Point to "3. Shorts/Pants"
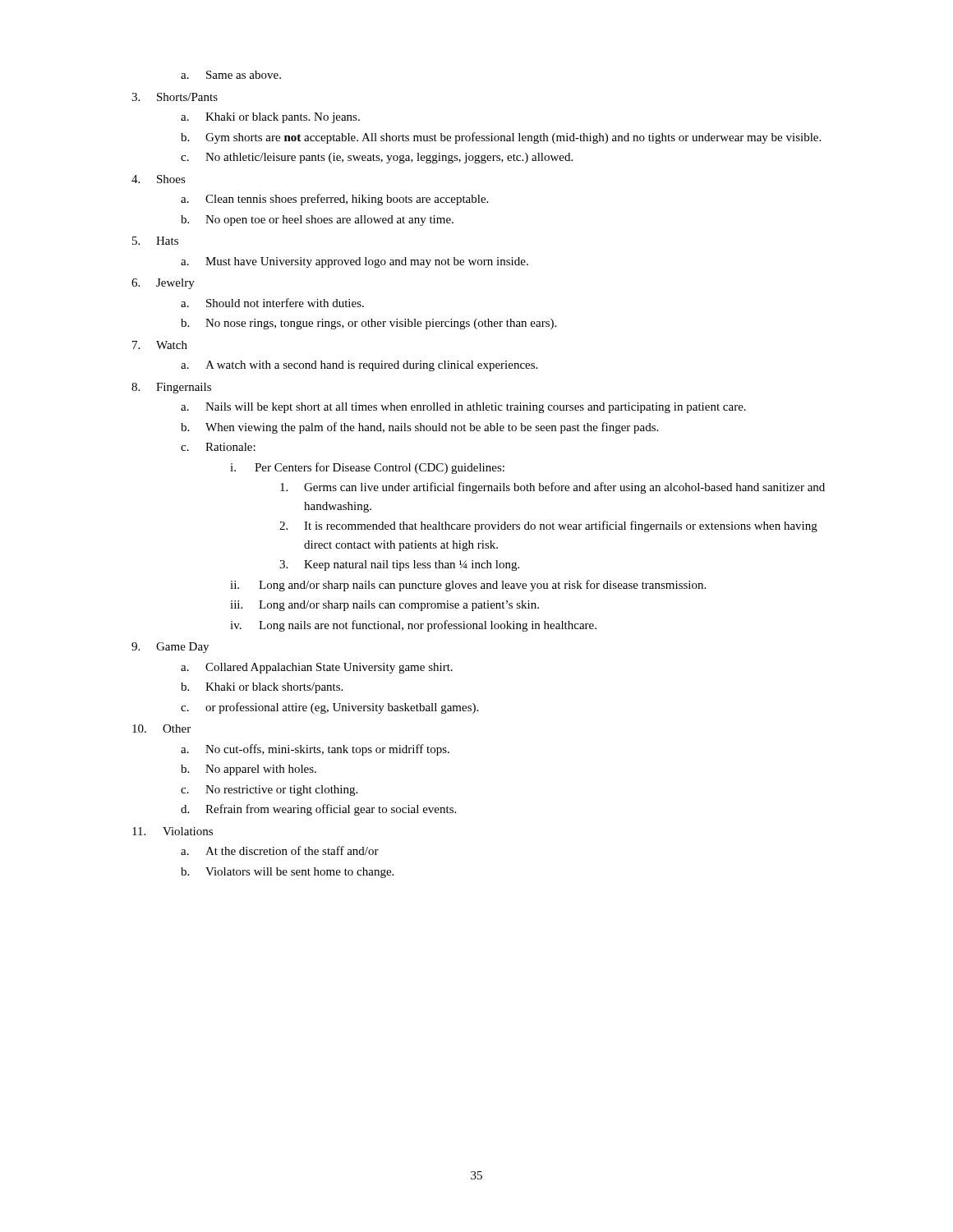Viewport: 953px width, 1232px height. (x=175, y=97)
